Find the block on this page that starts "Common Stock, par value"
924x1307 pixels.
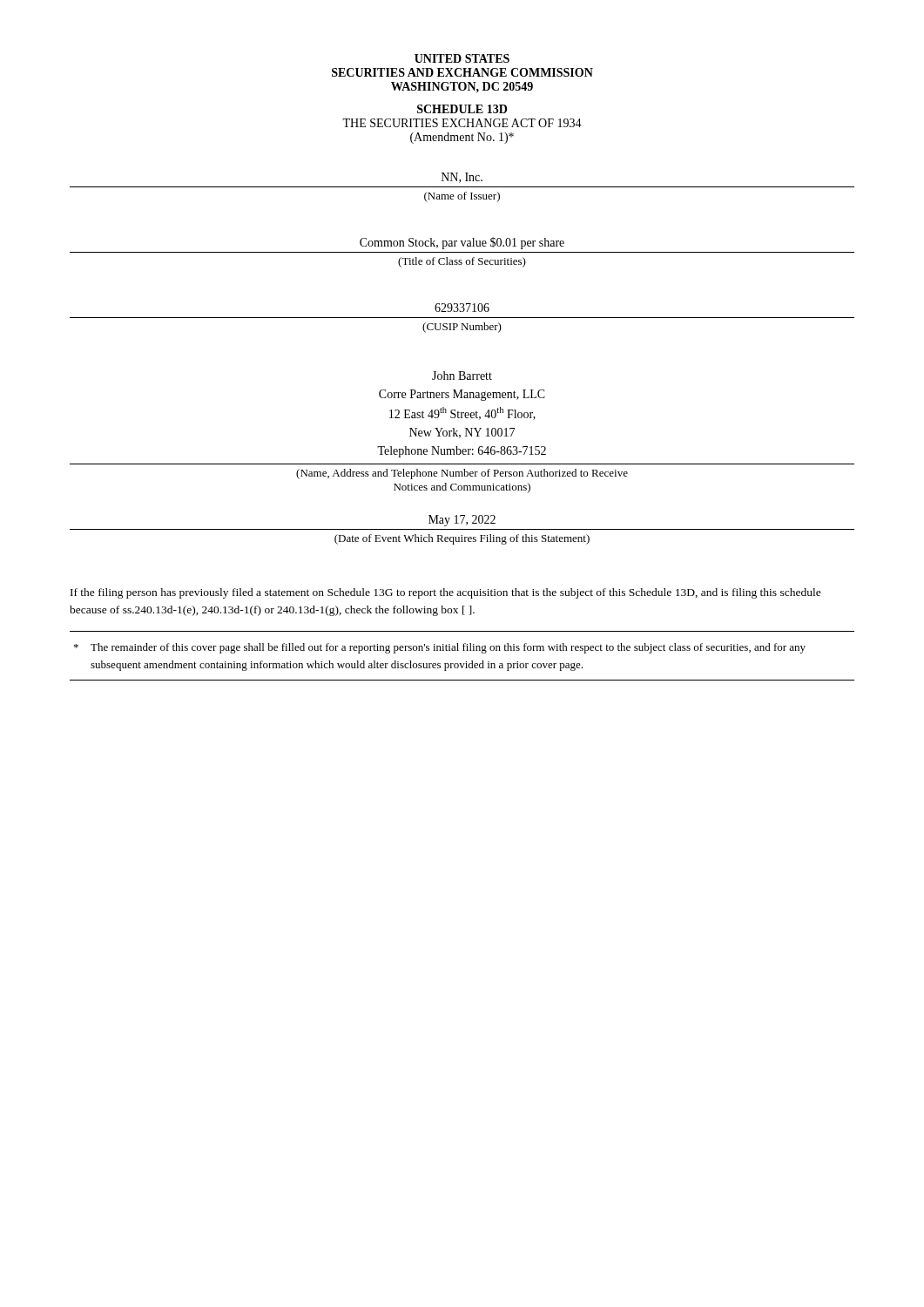462,252
